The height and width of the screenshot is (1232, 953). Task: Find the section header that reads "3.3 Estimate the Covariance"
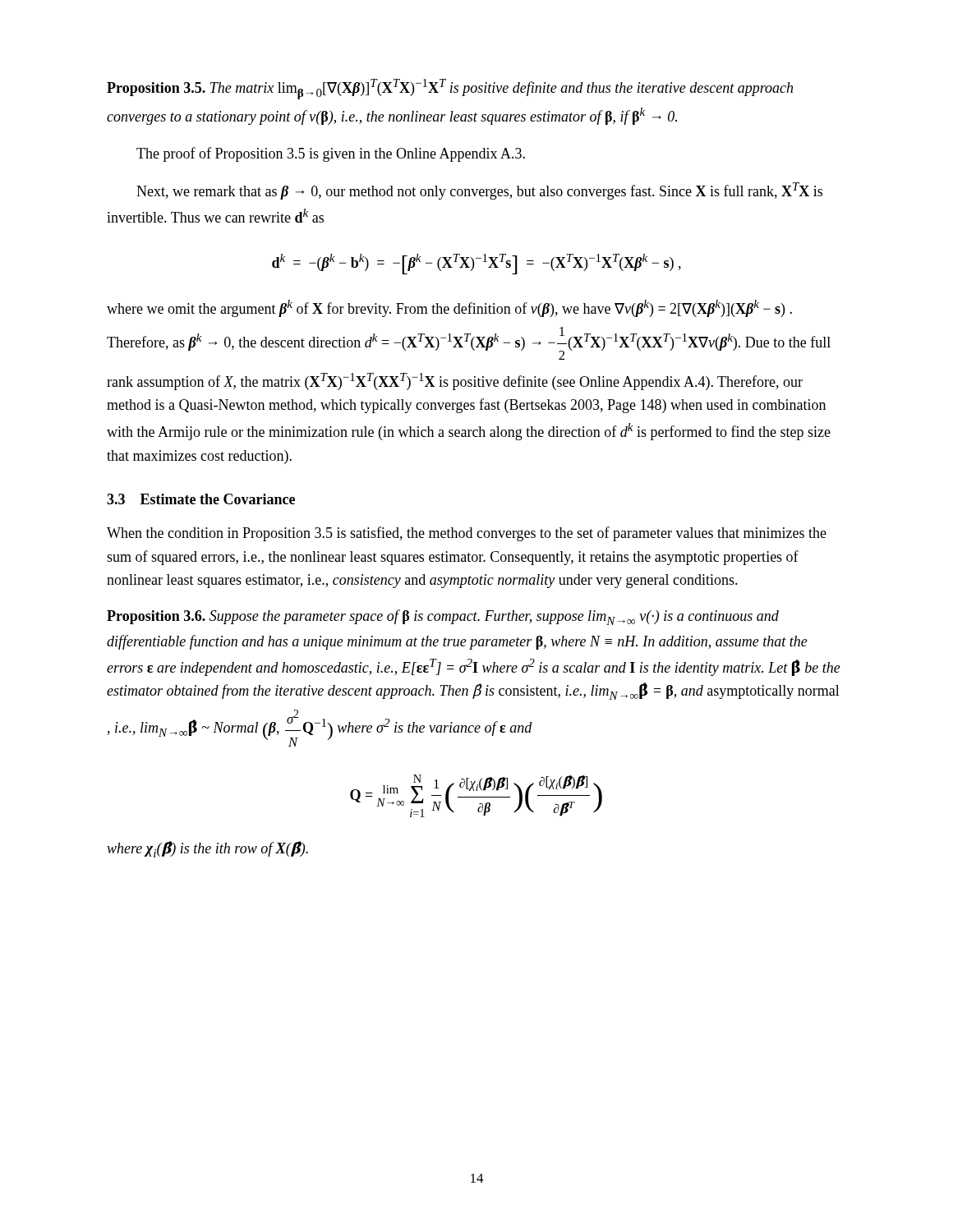pyautogui.click(x=201, y=499)
